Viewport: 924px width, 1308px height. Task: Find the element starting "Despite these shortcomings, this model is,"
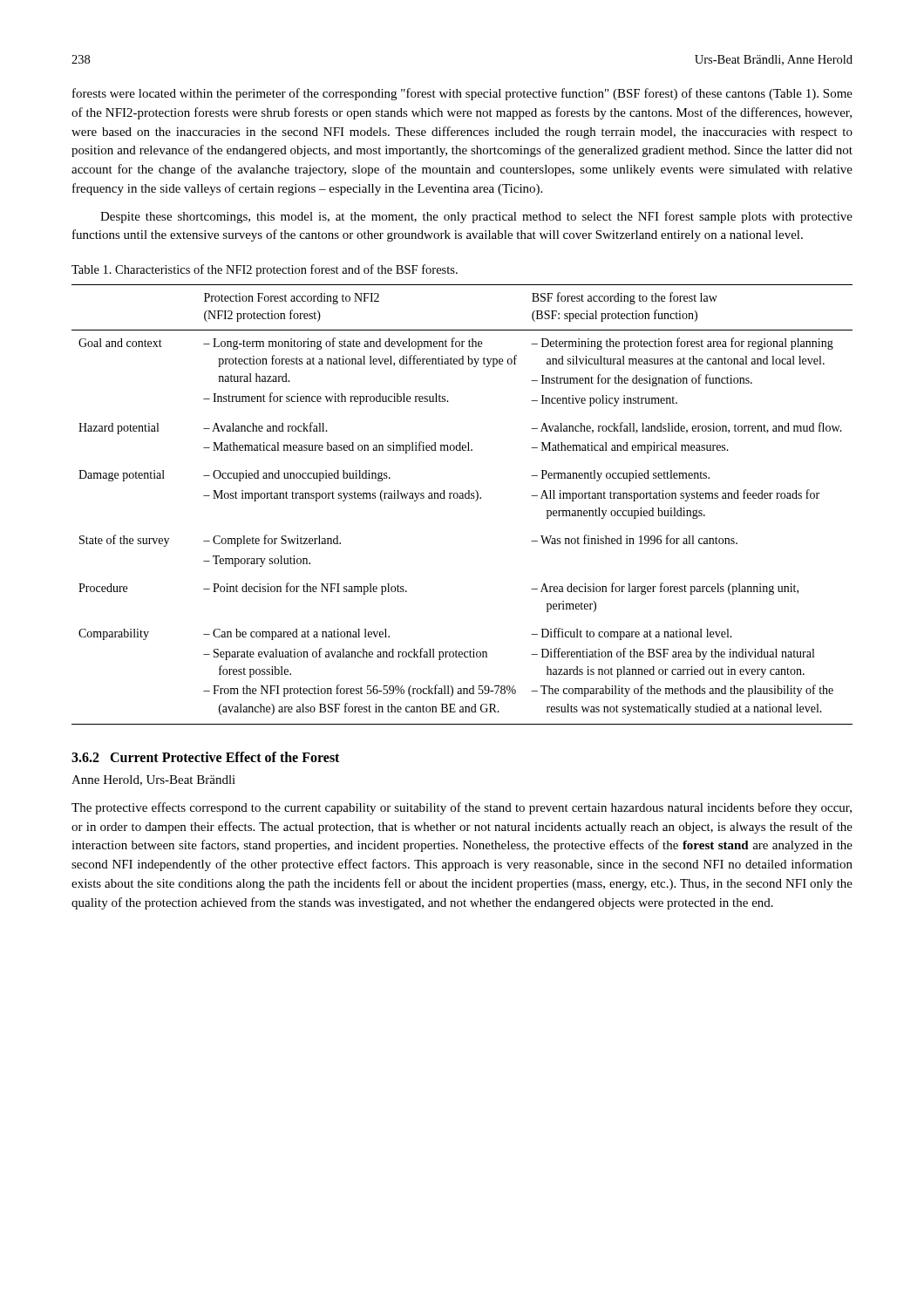pyautogui.click(x=462, y=226)
